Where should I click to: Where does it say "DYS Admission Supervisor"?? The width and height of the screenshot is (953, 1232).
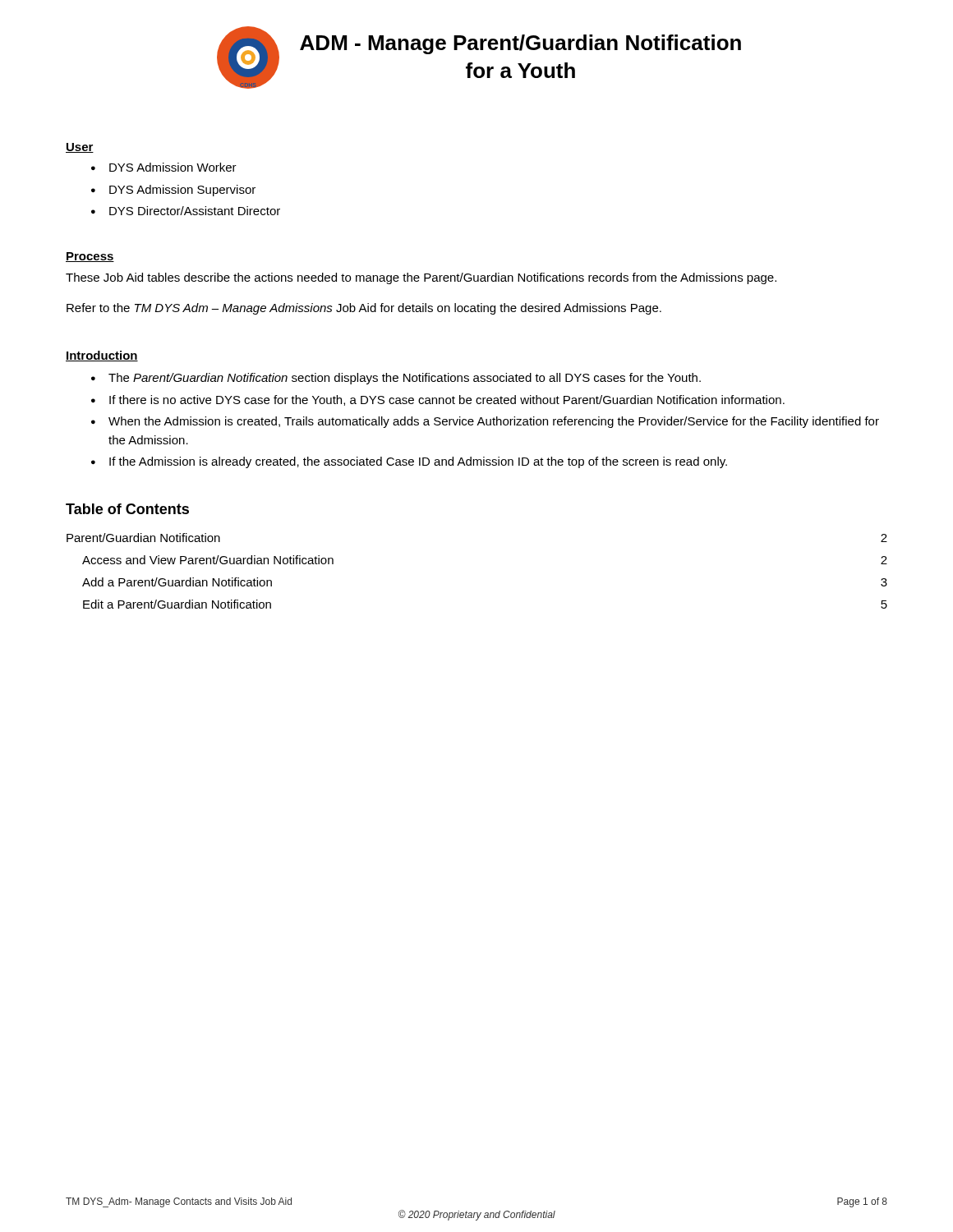click(x=182, y=189)
